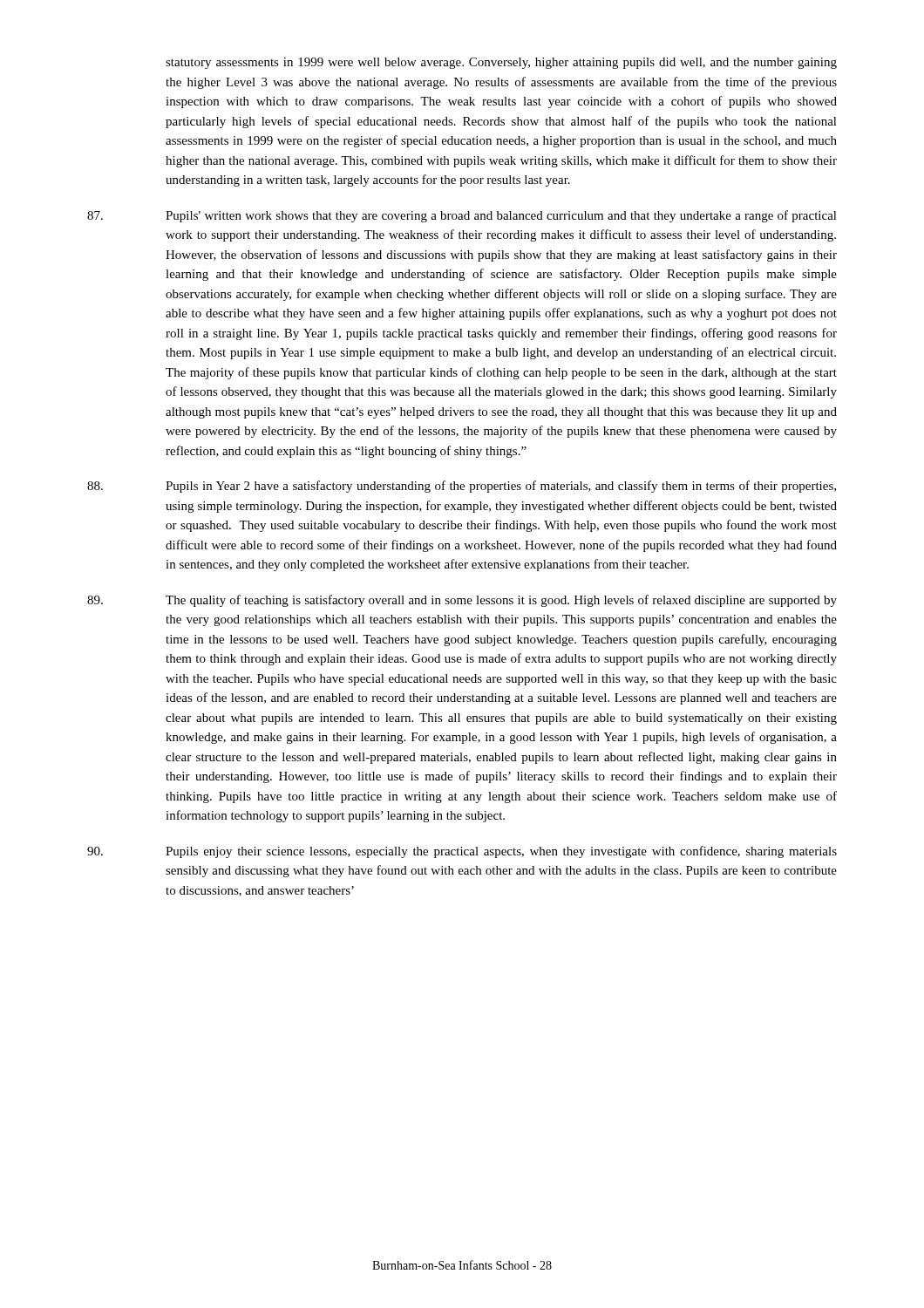Find the text block with the text "statutory assessments in 1999 were well below average."
Screen dimensions: 1308x924
point(501,121)
